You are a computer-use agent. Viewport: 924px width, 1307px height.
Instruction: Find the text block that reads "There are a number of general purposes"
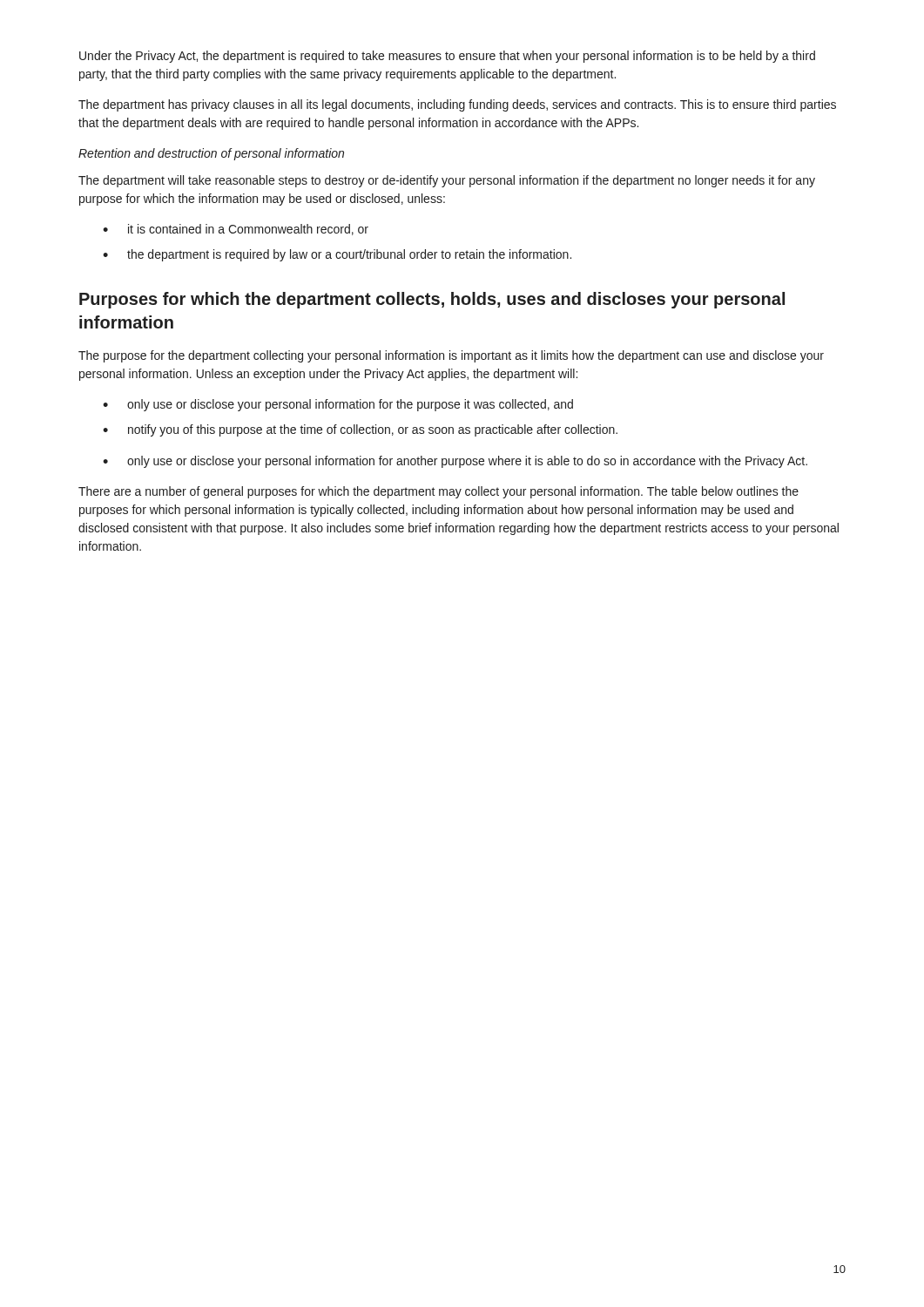tap(459, 519)
